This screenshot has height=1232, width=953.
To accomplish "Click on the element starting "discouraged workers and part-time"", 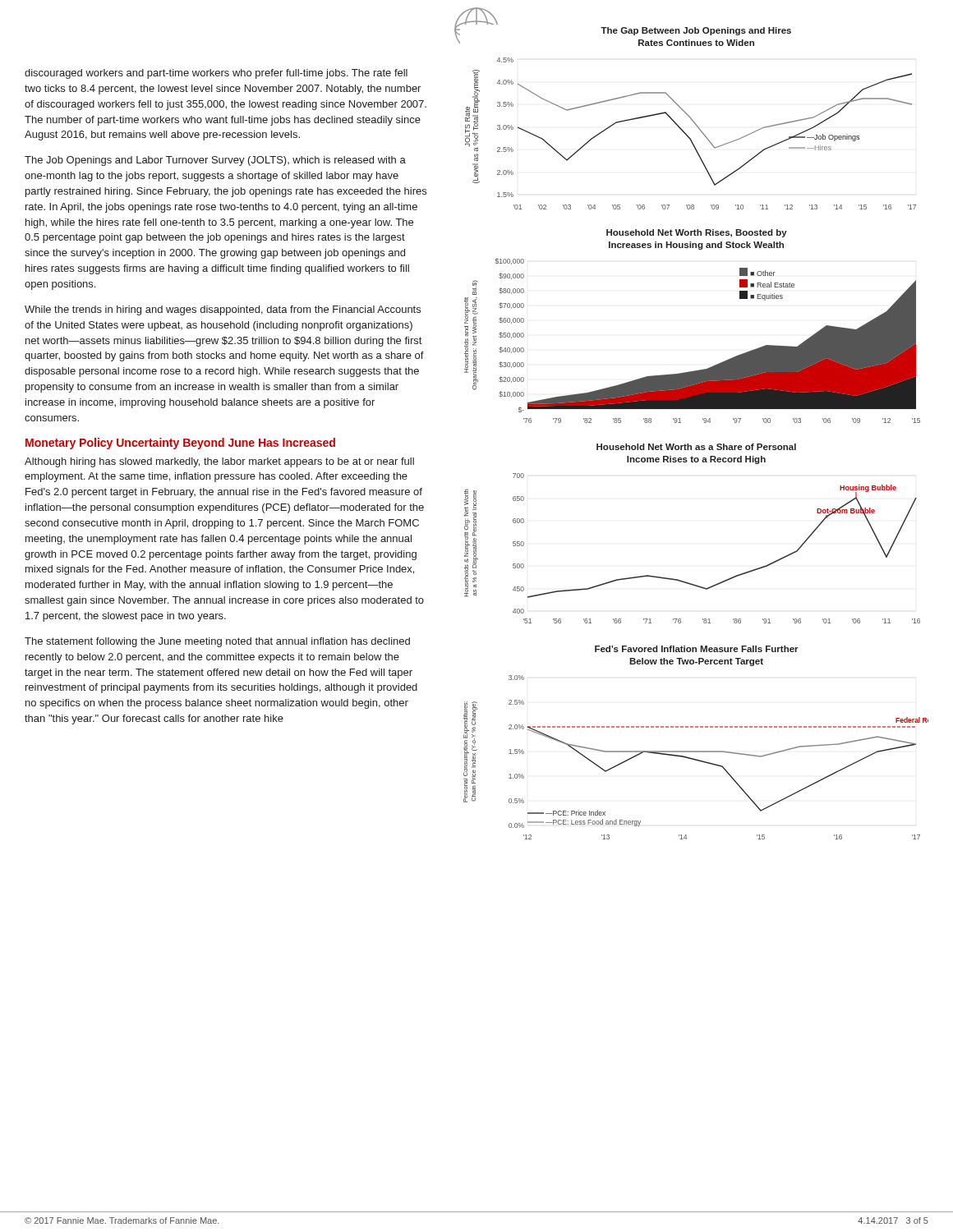I will click(x=226, y=104).
